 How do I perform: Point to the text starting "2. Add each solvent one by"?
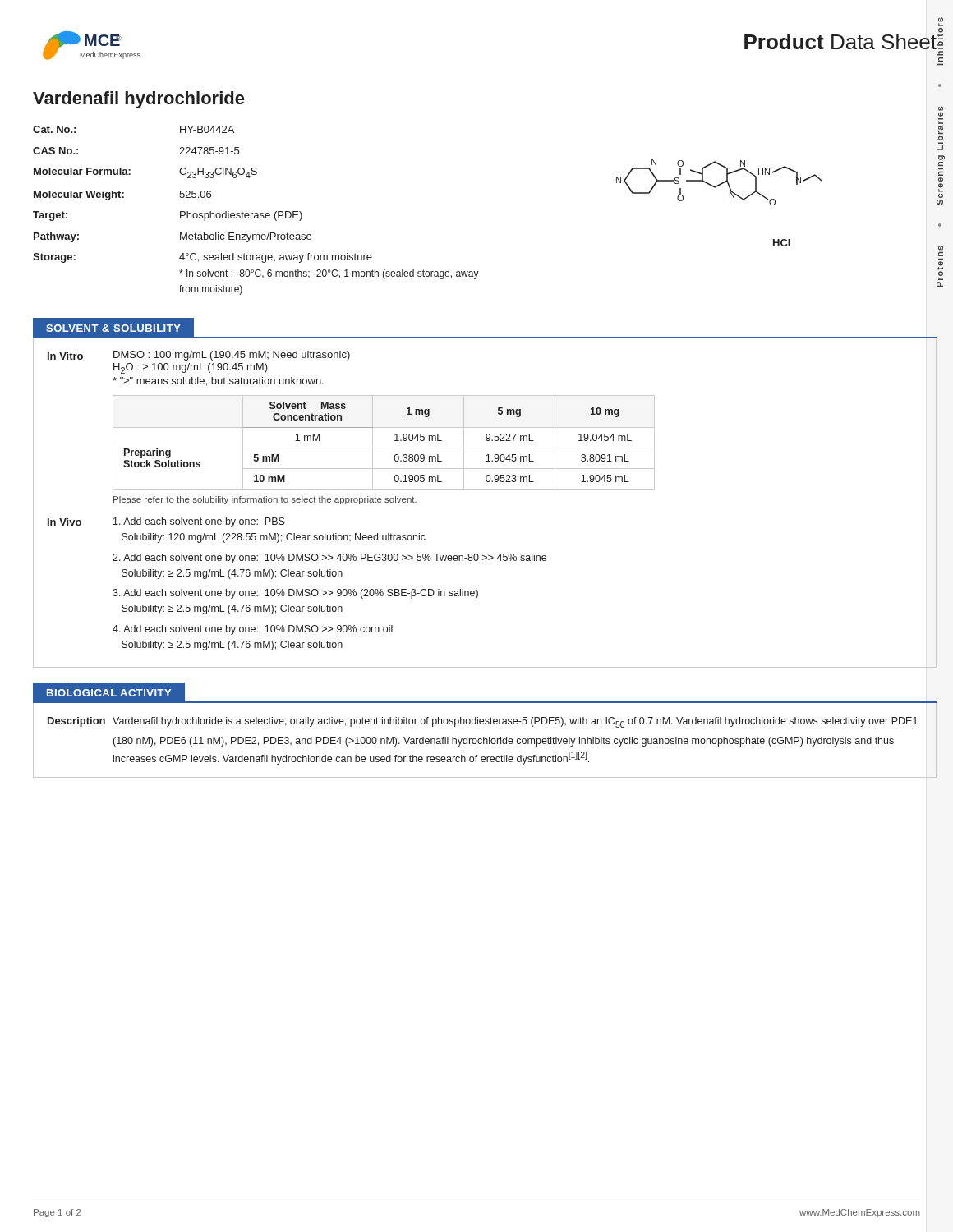pyautogui.click(x=330, y=565)
